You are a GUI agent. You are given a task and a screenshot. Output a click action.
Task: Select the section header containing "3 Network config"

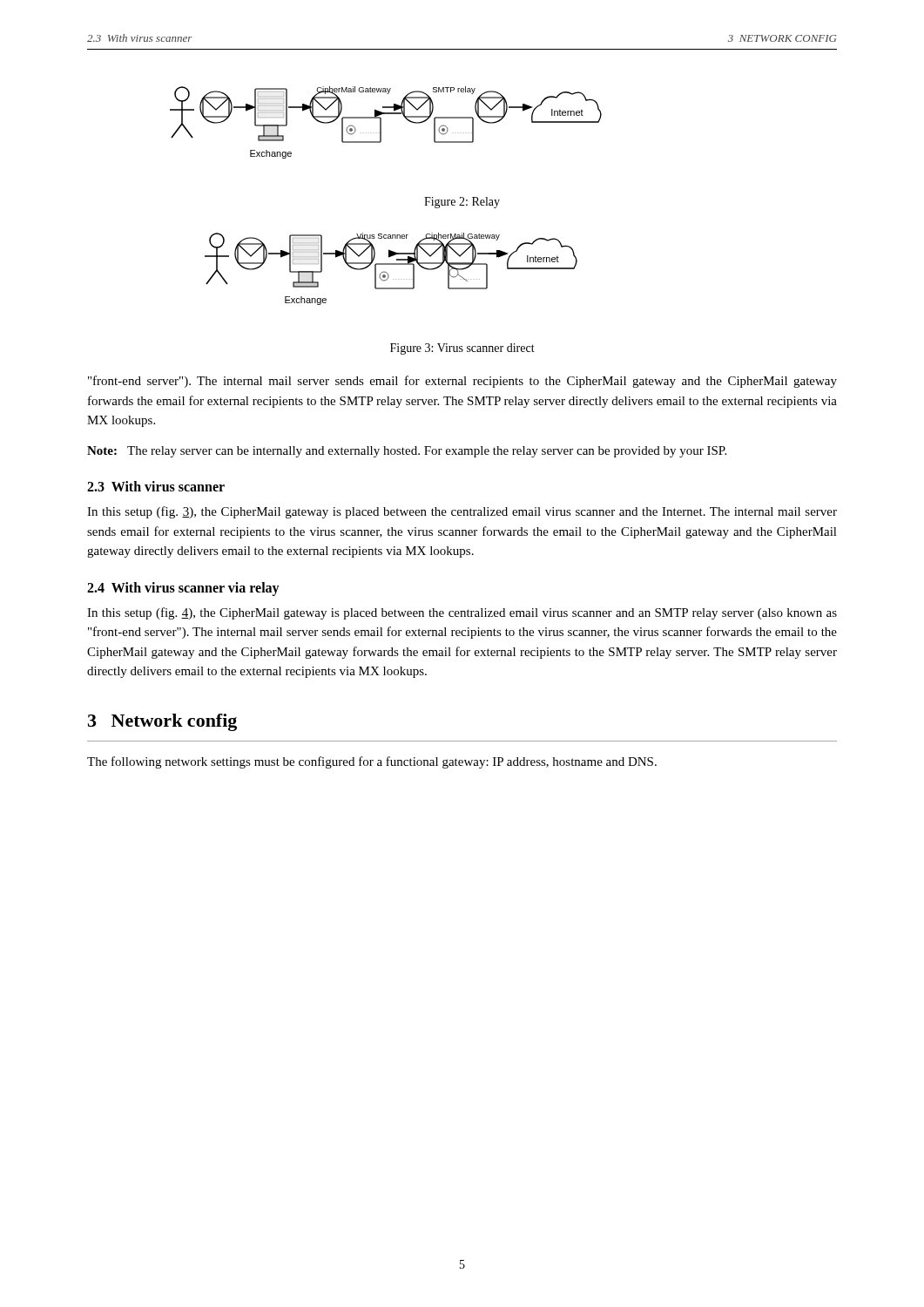[x=162, y=720]
